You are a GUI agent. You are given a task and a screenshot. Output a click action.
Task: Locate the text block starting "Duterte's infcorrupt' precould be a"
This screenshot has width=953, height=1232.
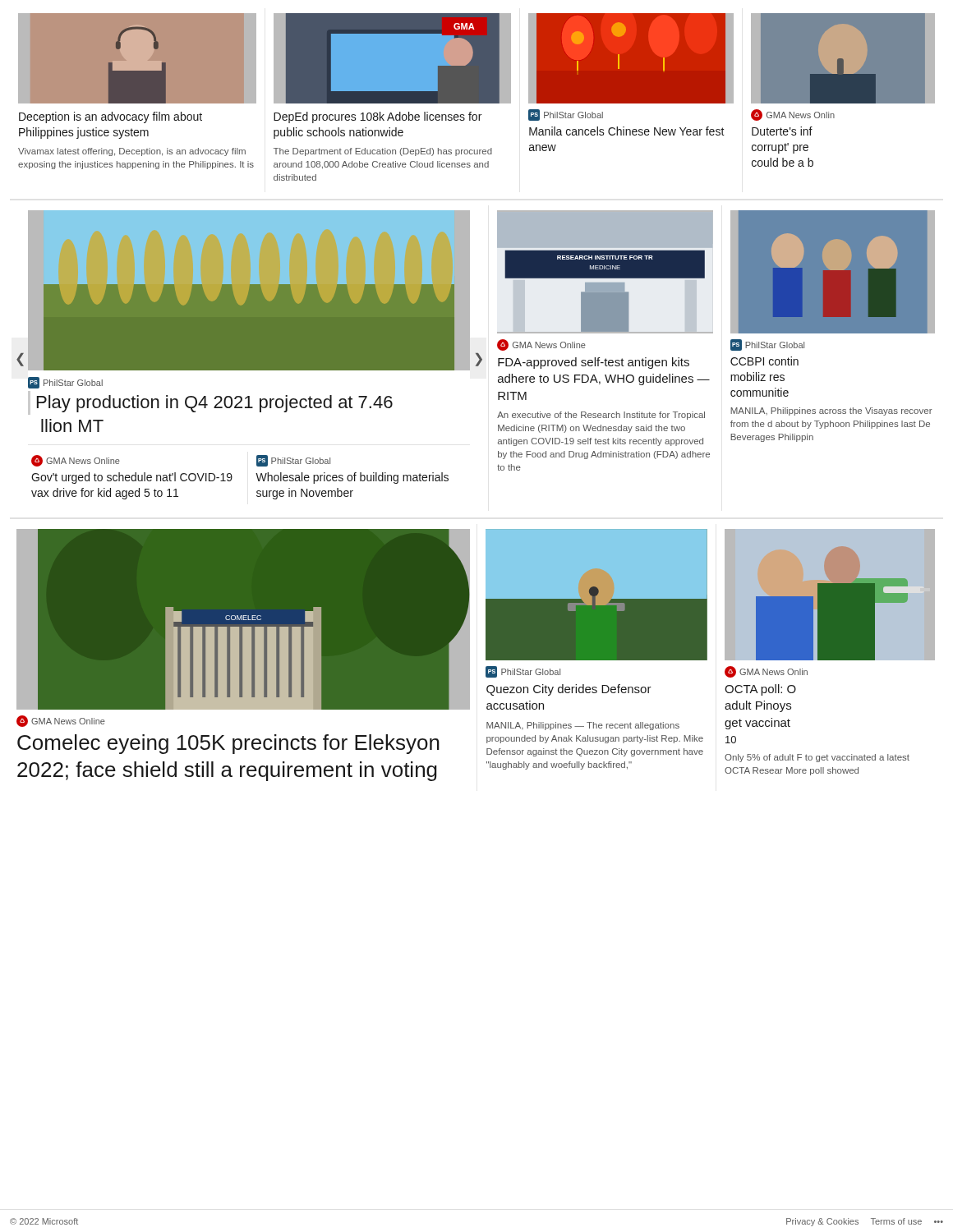[782, 147]
